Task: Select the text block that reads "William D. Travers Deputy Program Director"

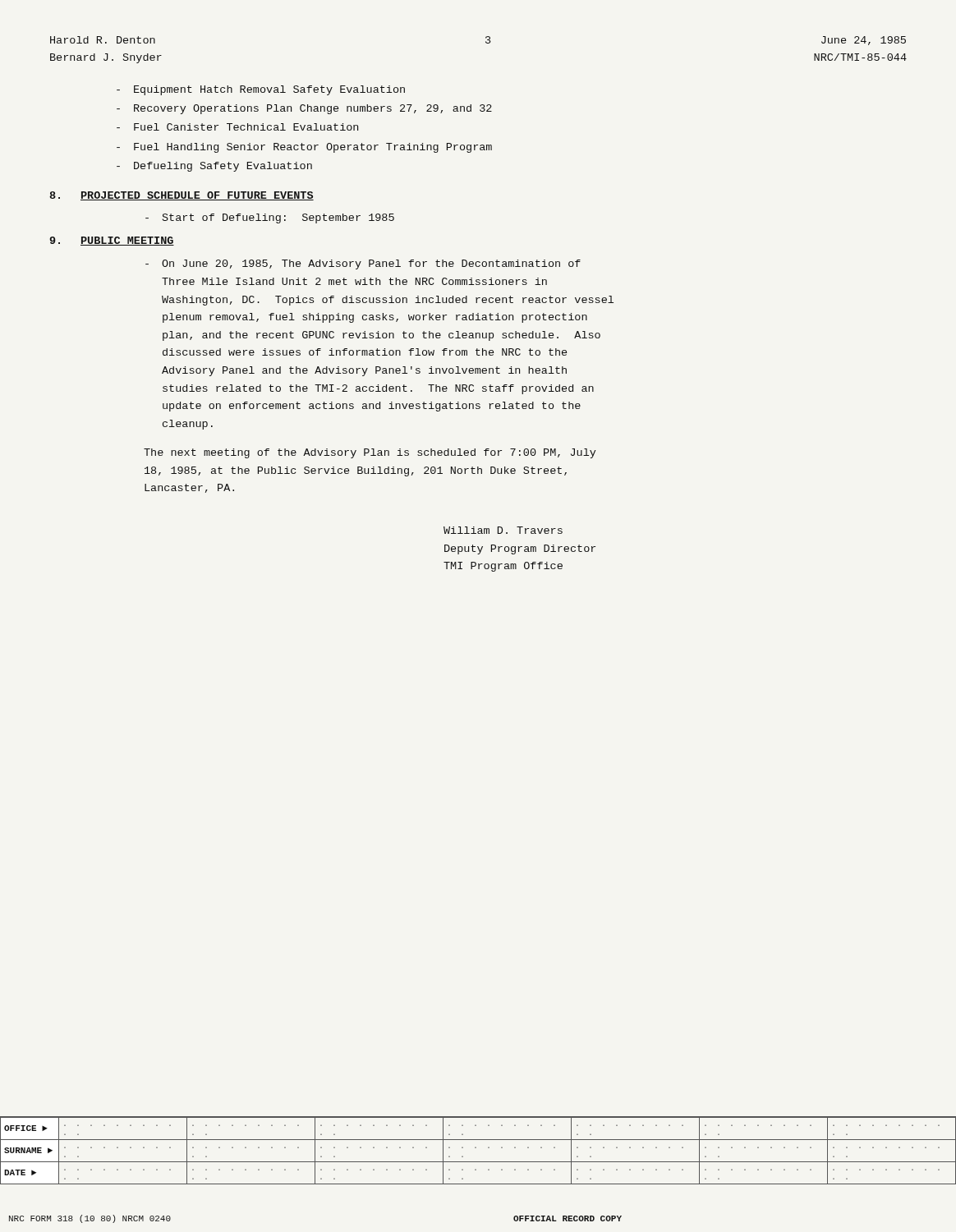Action: 520,549
